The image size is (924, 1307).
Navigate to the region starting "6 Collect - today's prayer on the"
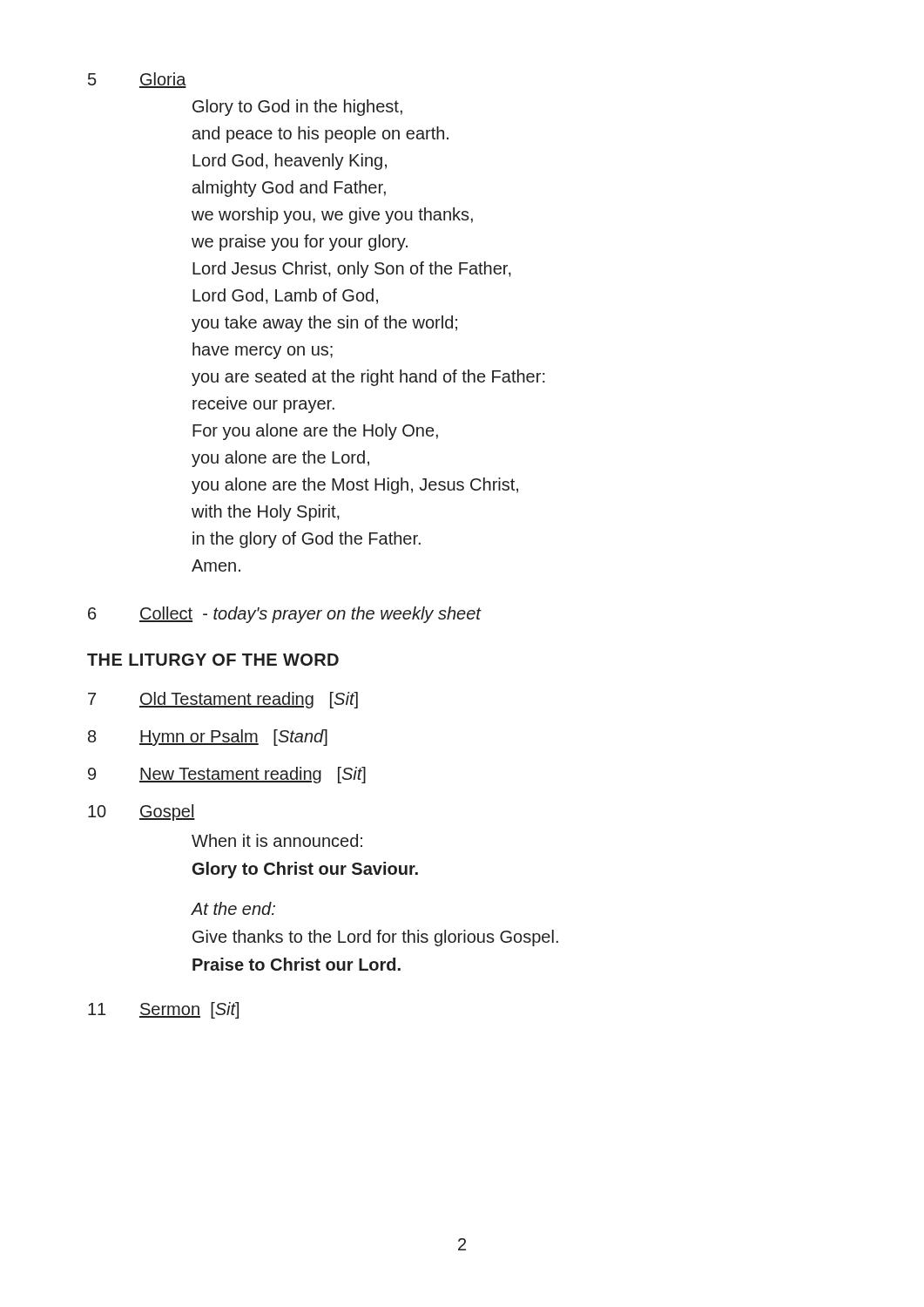click(462, 614)
